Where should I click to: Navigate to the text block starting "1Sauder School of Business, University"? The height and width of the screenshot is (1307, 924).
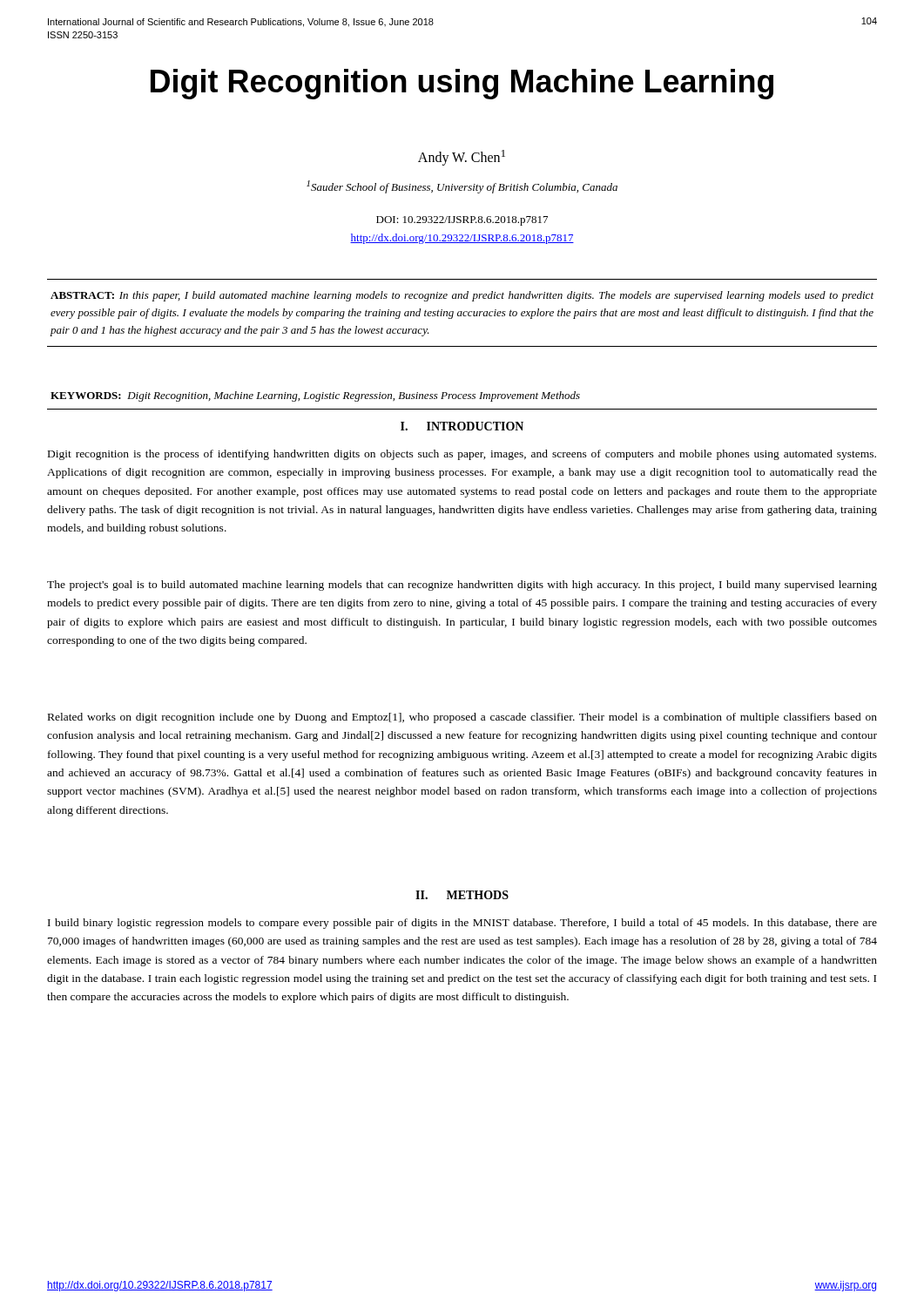coord(462,186)
